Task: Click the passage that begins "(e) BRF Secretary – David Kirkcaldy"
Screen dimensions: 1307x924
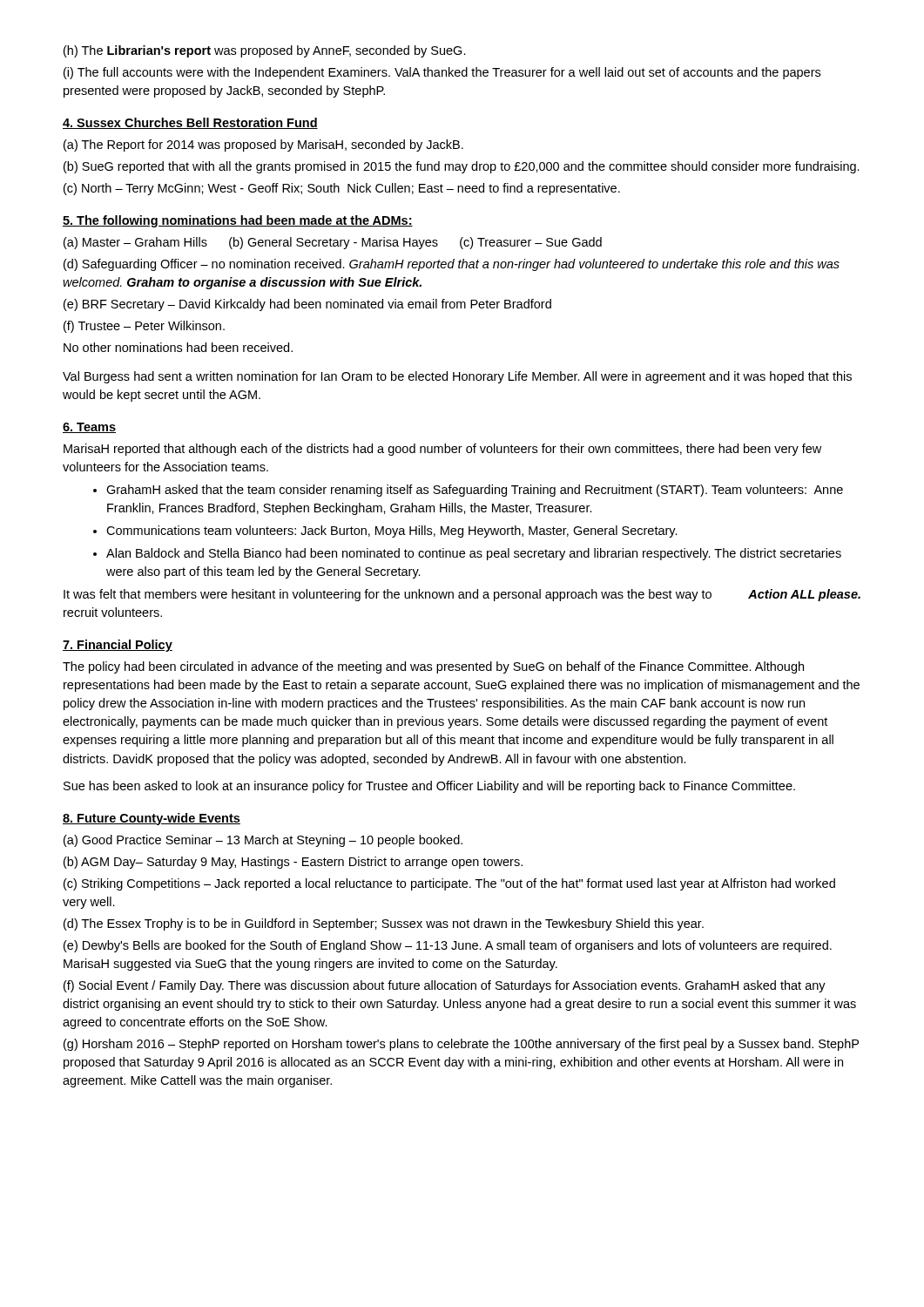Action: coord(462,305)
